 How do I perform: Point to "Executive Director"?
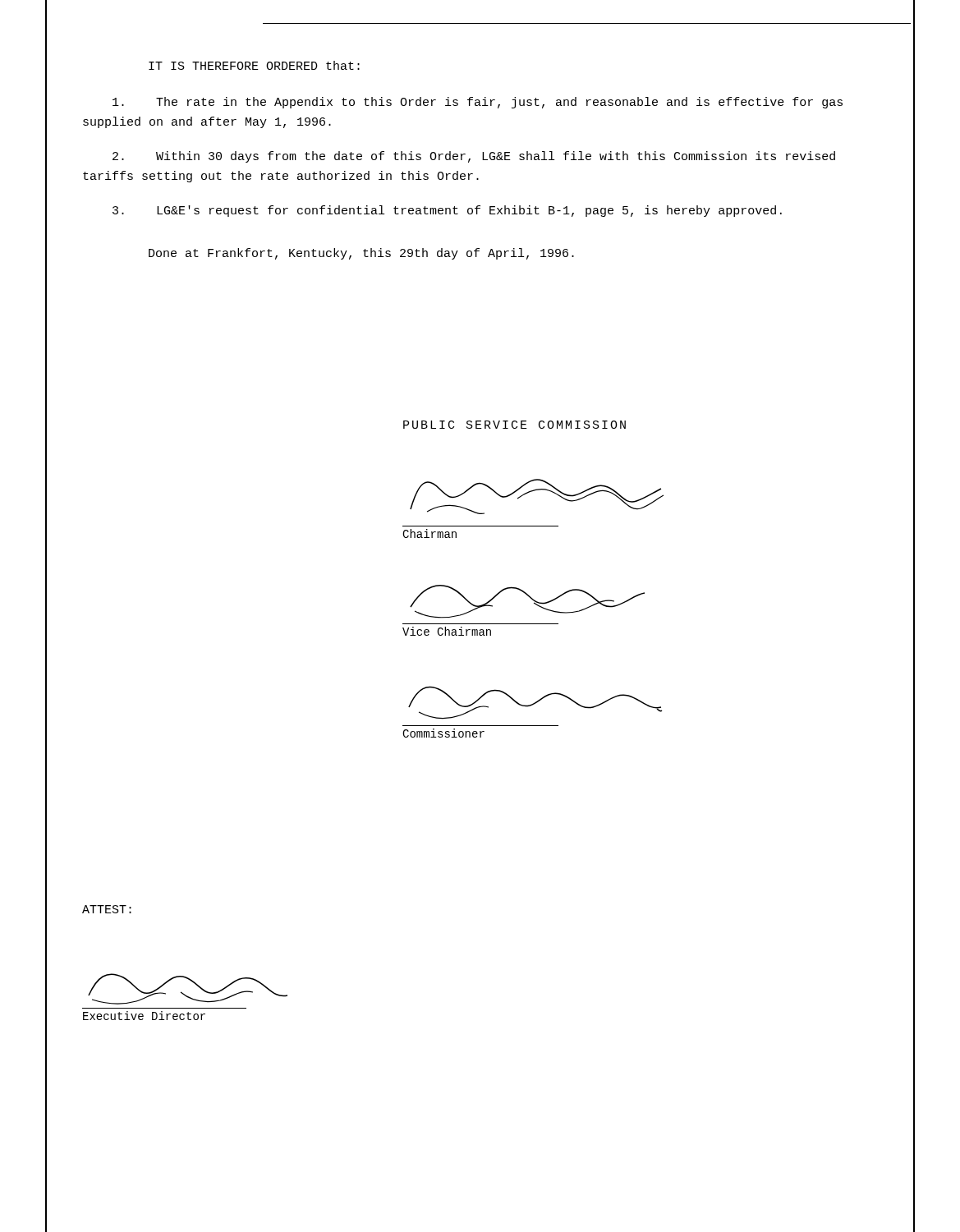pyautogui.click(x=144, y=1017)
